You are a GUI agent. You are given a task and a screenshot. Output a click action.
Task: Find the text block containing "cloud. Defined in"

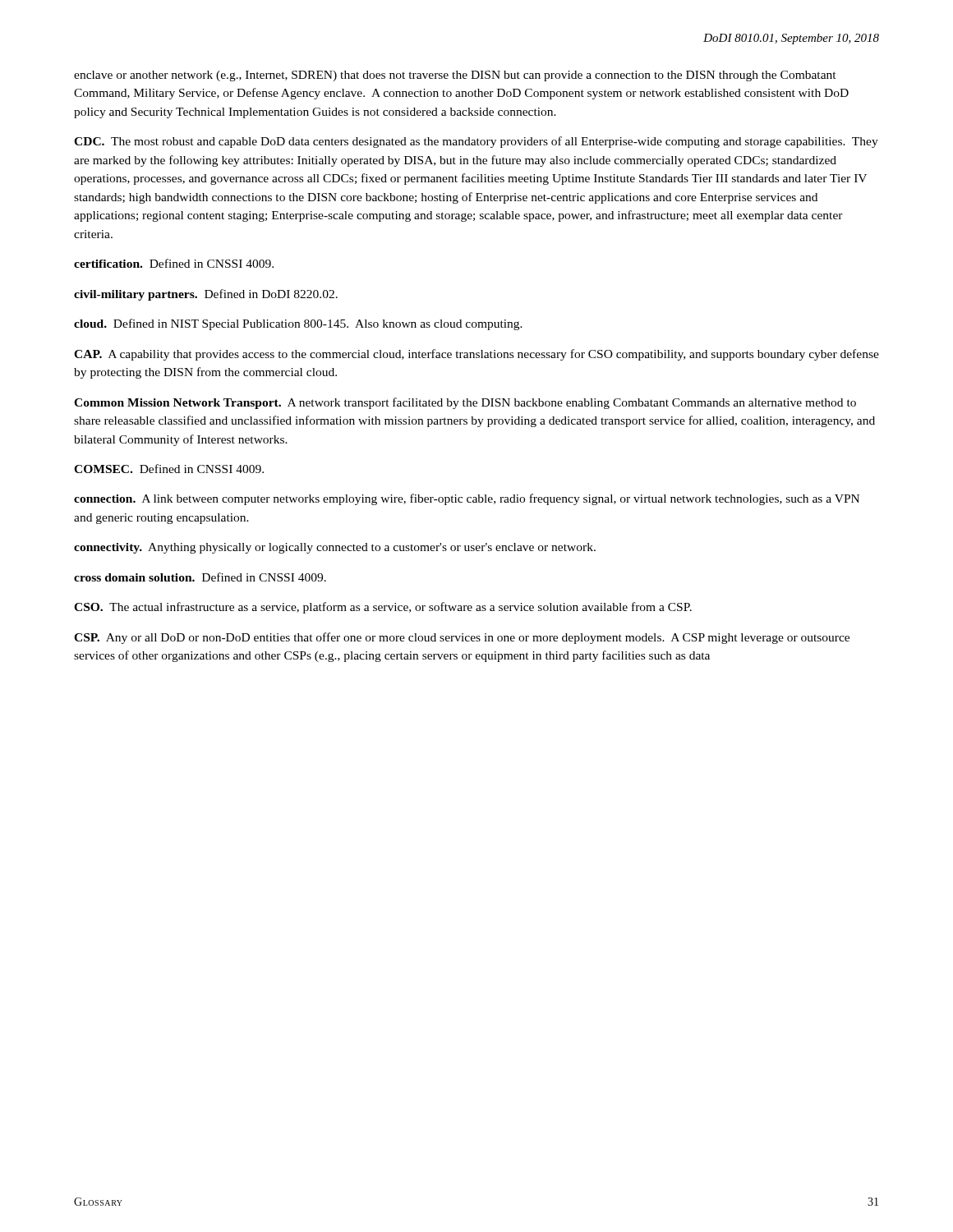tap(298, 323)
